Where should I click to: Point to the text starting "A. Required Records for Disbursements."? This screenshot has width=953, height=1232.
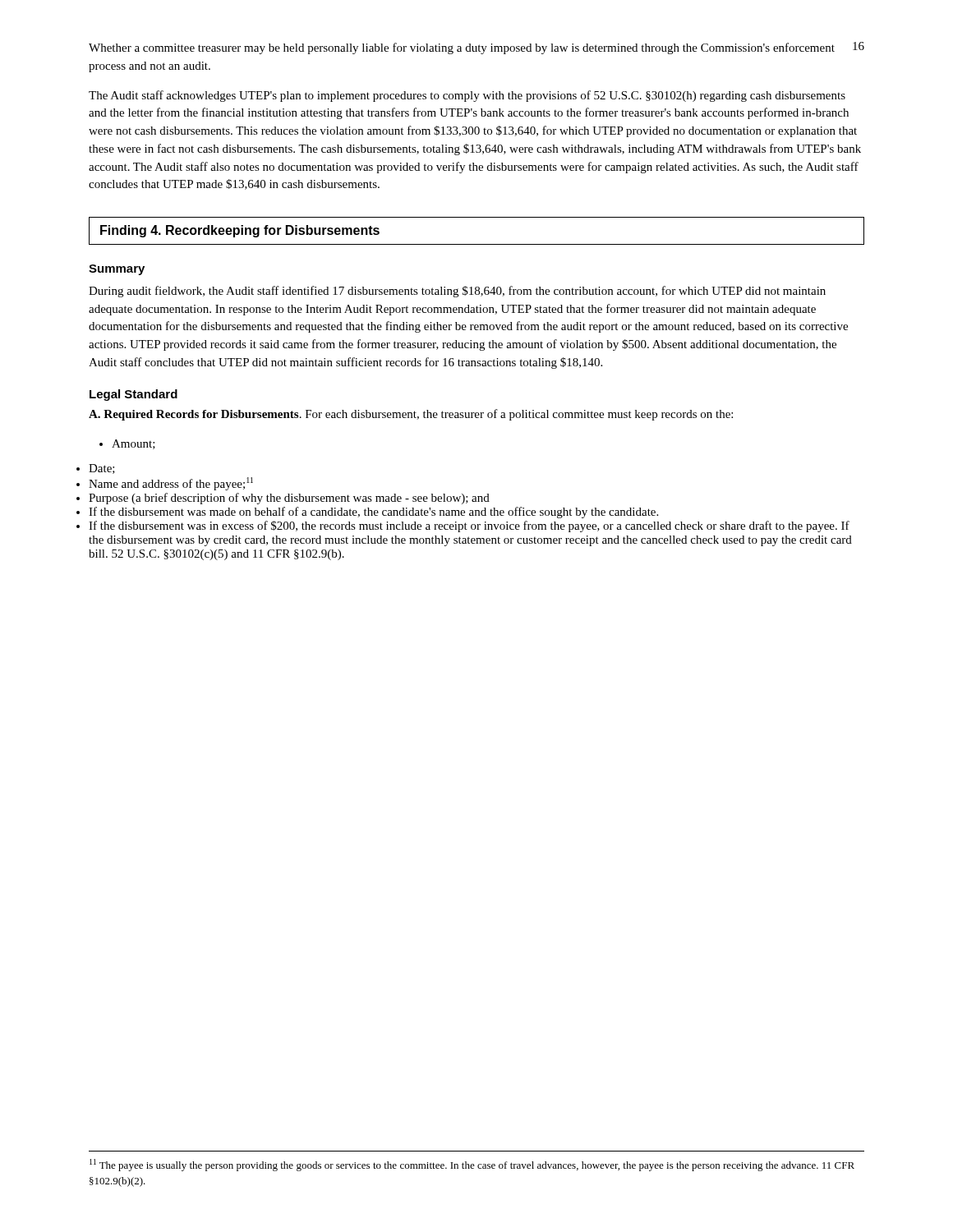476,415
